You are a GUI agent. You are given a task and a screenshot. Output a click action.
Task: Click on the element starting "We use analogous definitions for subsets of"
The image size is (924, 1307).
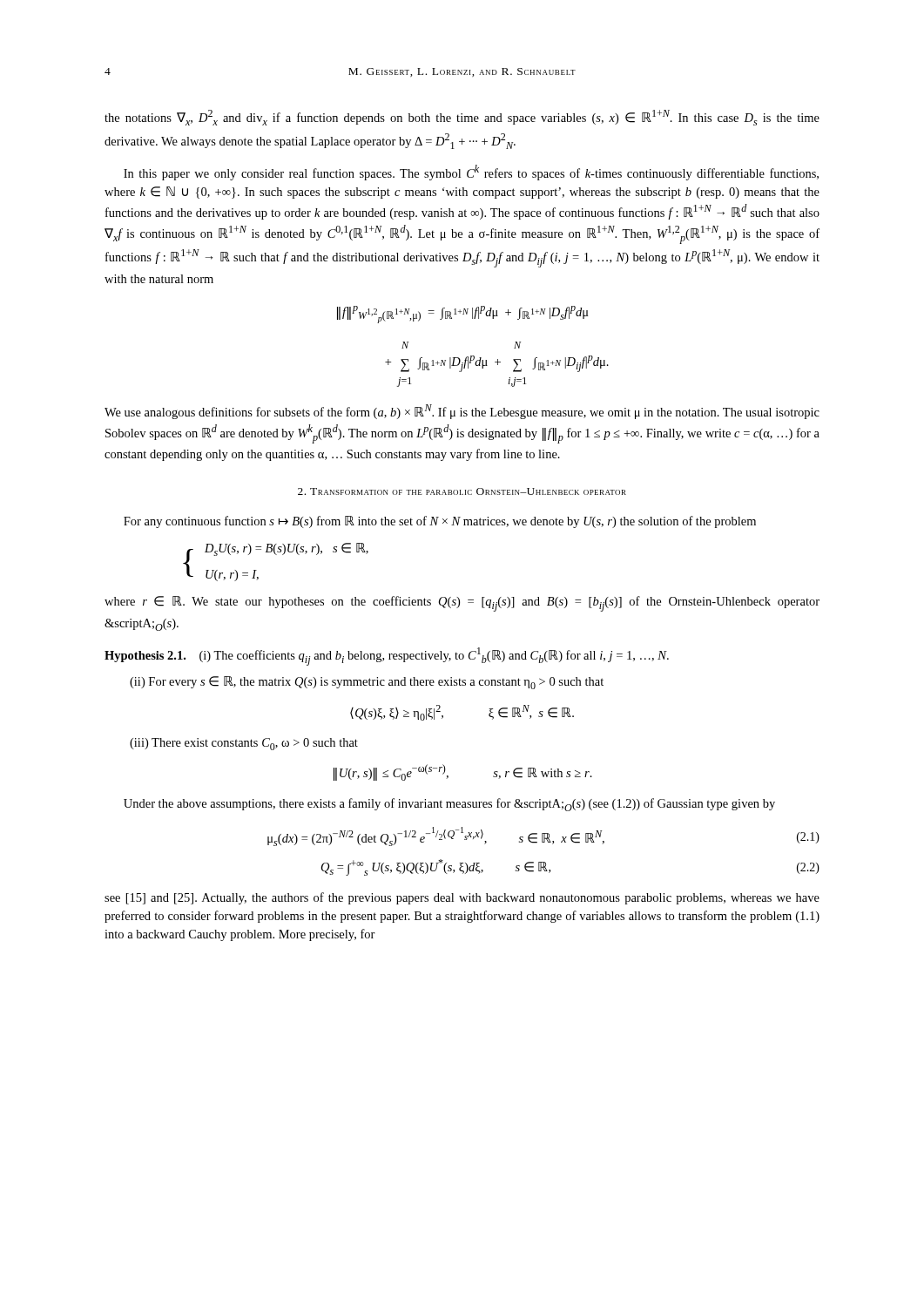click(x=462, y=432)
